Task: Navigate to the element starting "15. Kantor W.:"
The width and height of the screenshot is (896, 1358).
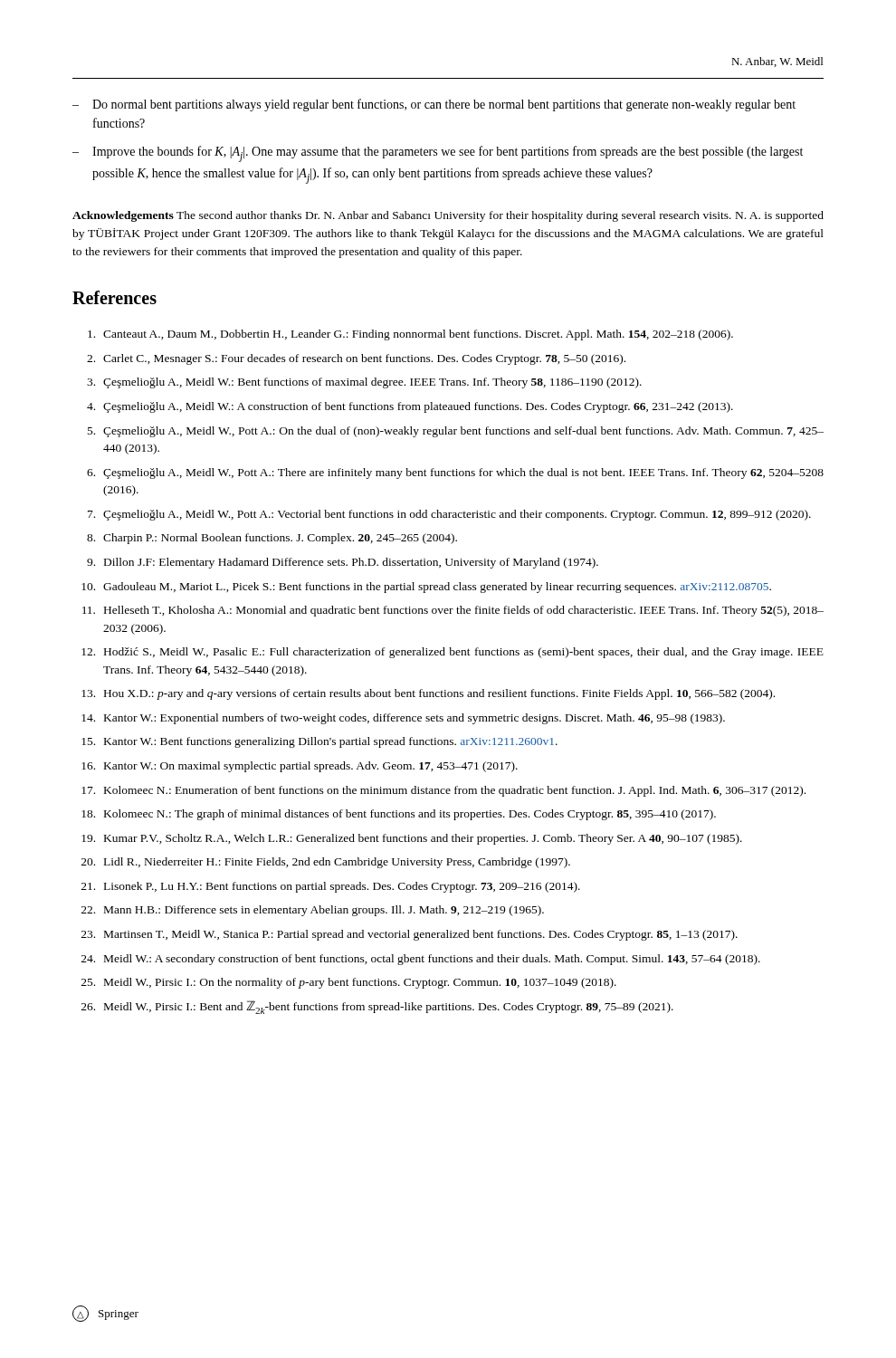Action: pos(448,742)
